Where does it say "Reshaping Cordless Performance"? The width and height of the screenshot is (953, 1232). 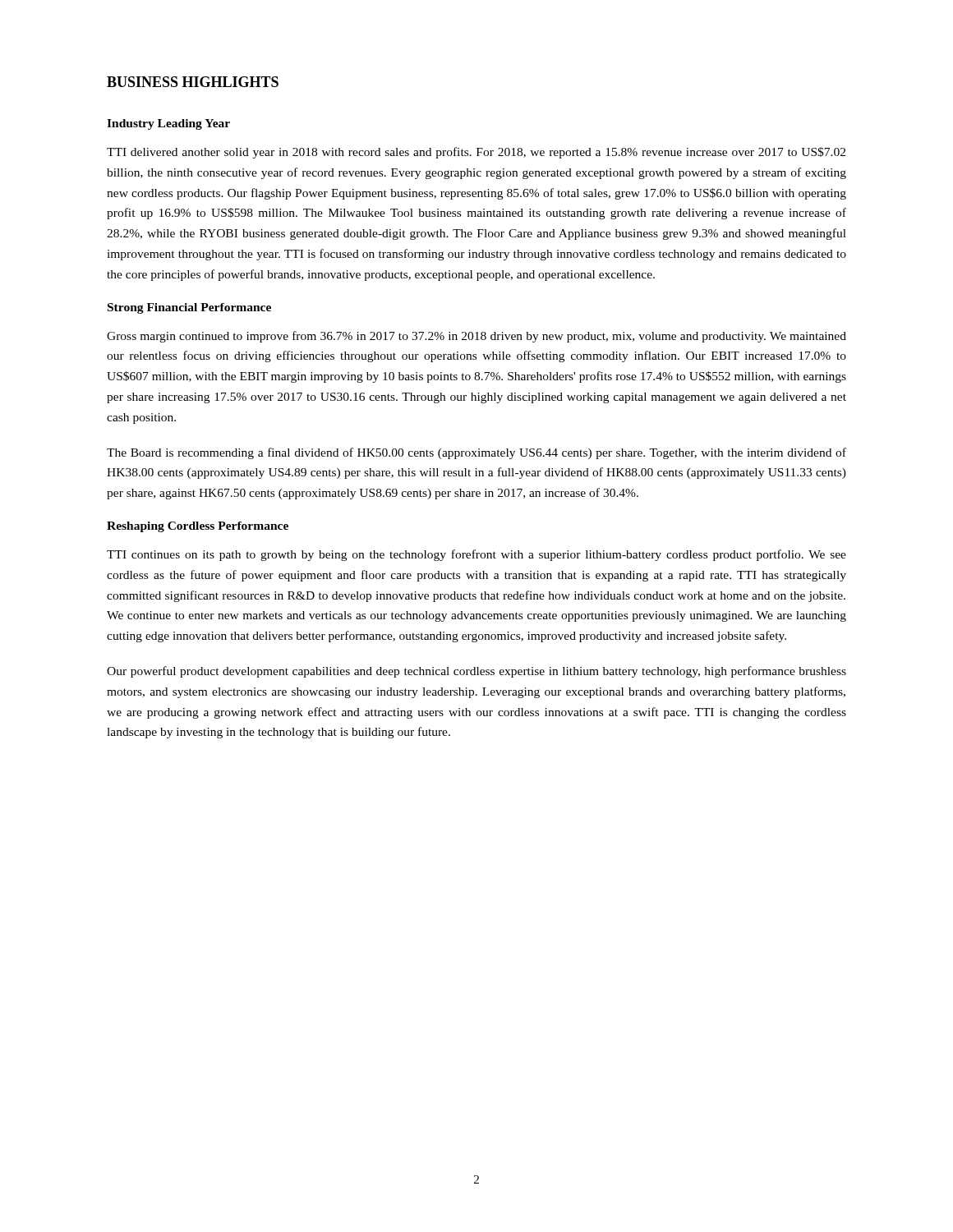pyautogui.click(x=198, y=525)
